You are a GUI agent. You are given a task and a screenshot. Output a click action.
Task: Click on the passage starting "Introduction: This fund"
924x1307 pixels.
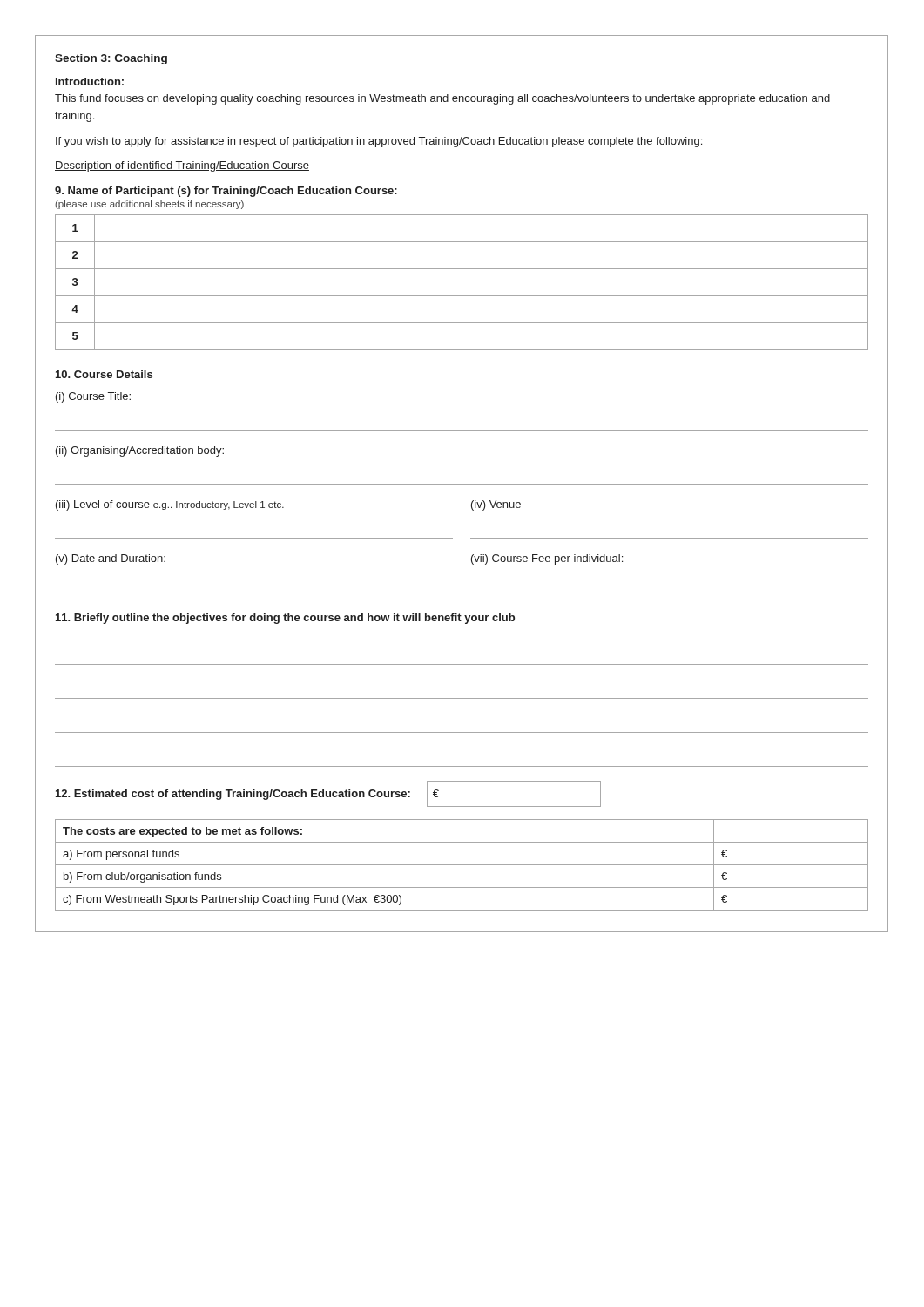coord(462,112)
